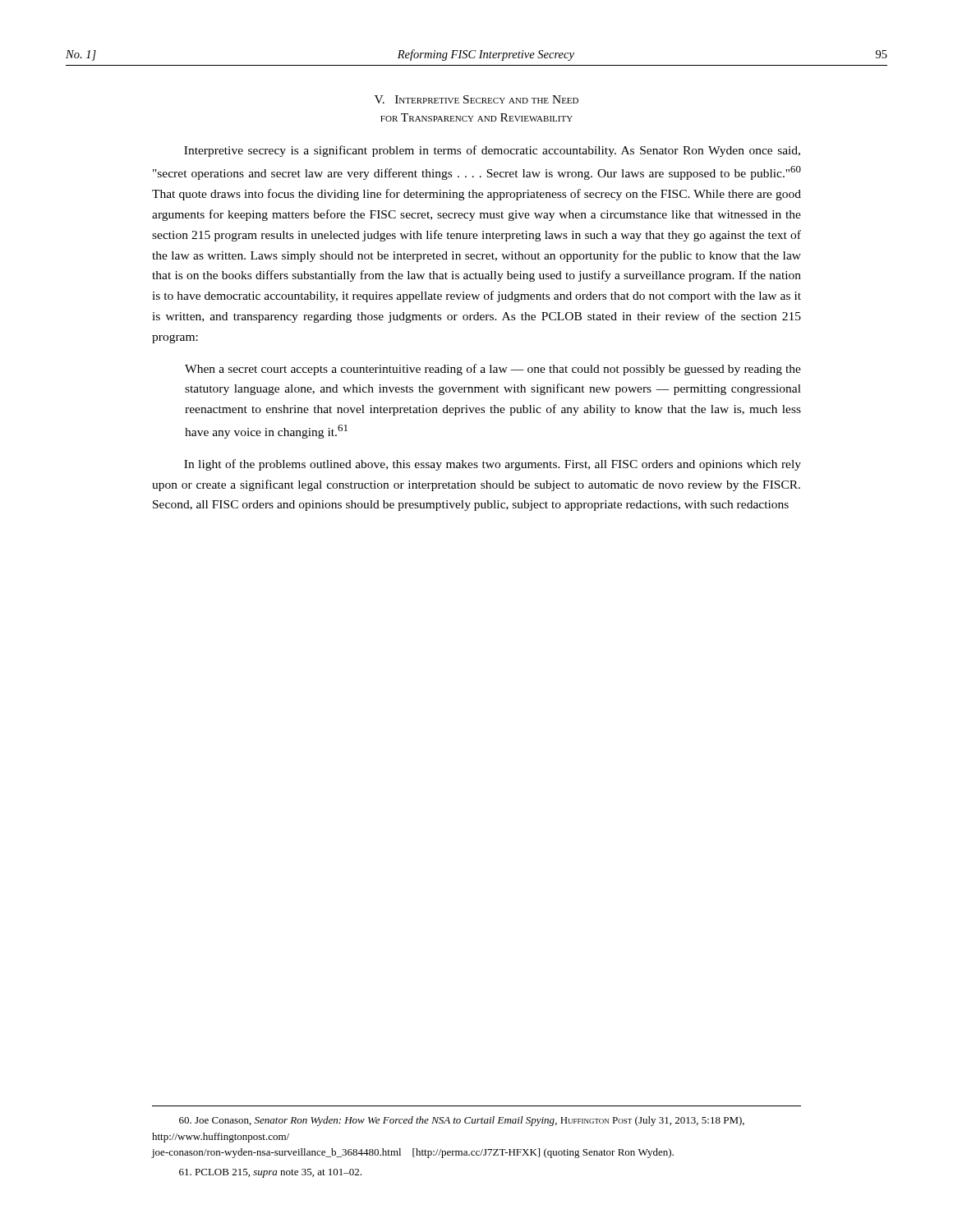Find the block starting "Joe Conason, Senator Ron Wyden:"
Image resolution: width=953 pixels, height=1232 pixels.
pos(462,1121)
